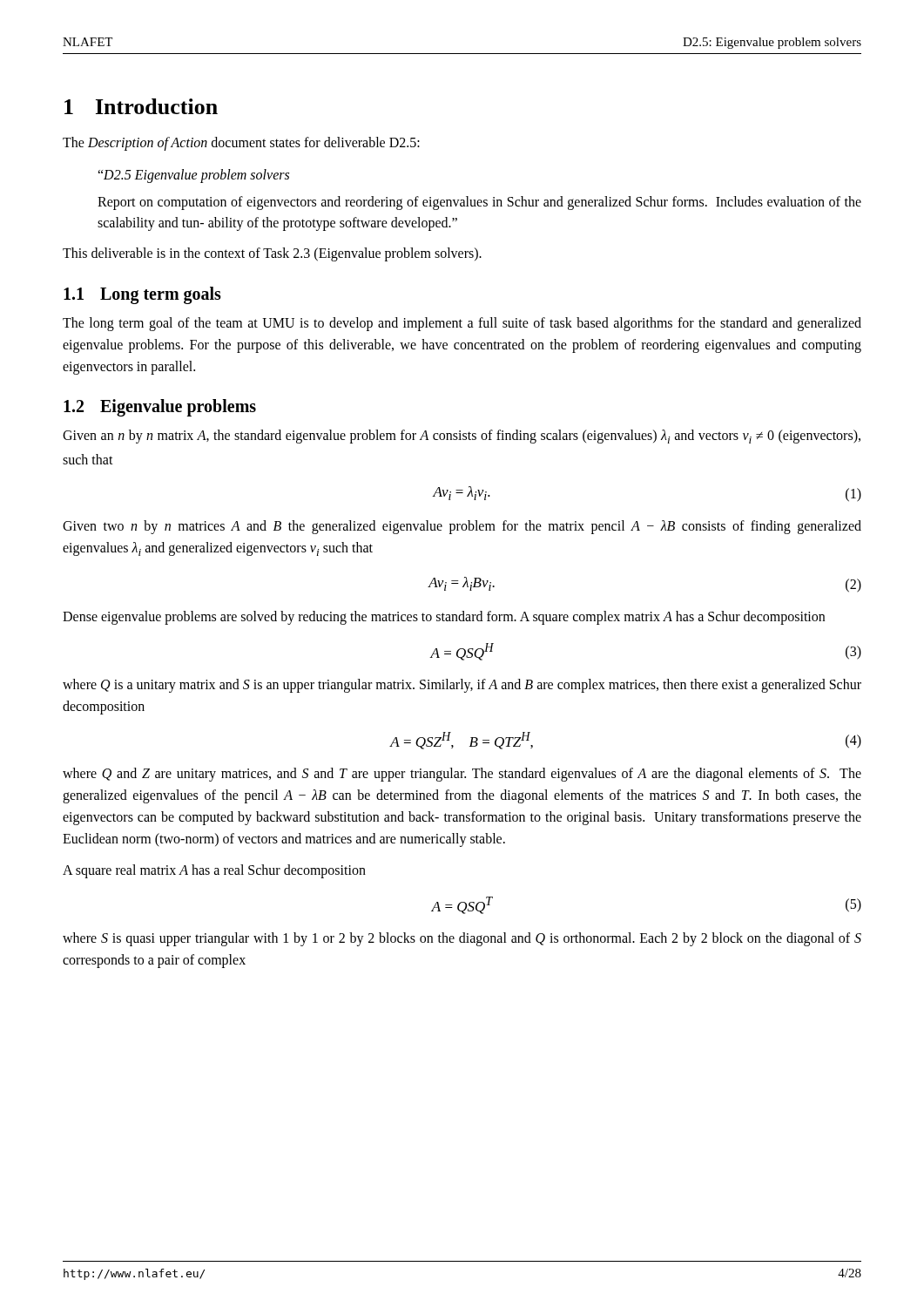Select the text starting "The long term"
Viewport: 924px width, 1307px height.
click(462, 345)
